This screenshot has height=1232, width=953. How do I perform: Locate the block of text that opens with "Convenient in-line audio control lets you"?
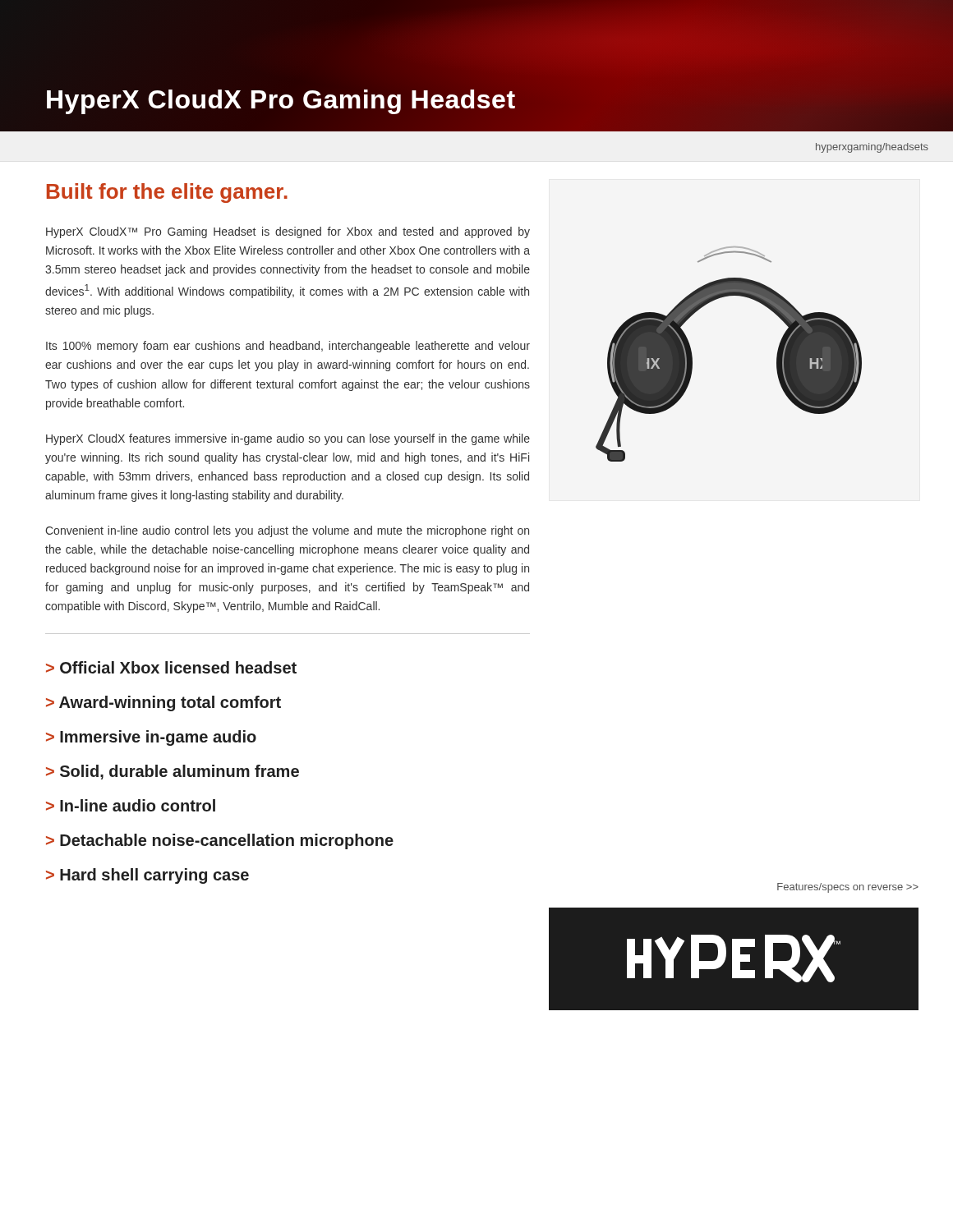(288, 569)
